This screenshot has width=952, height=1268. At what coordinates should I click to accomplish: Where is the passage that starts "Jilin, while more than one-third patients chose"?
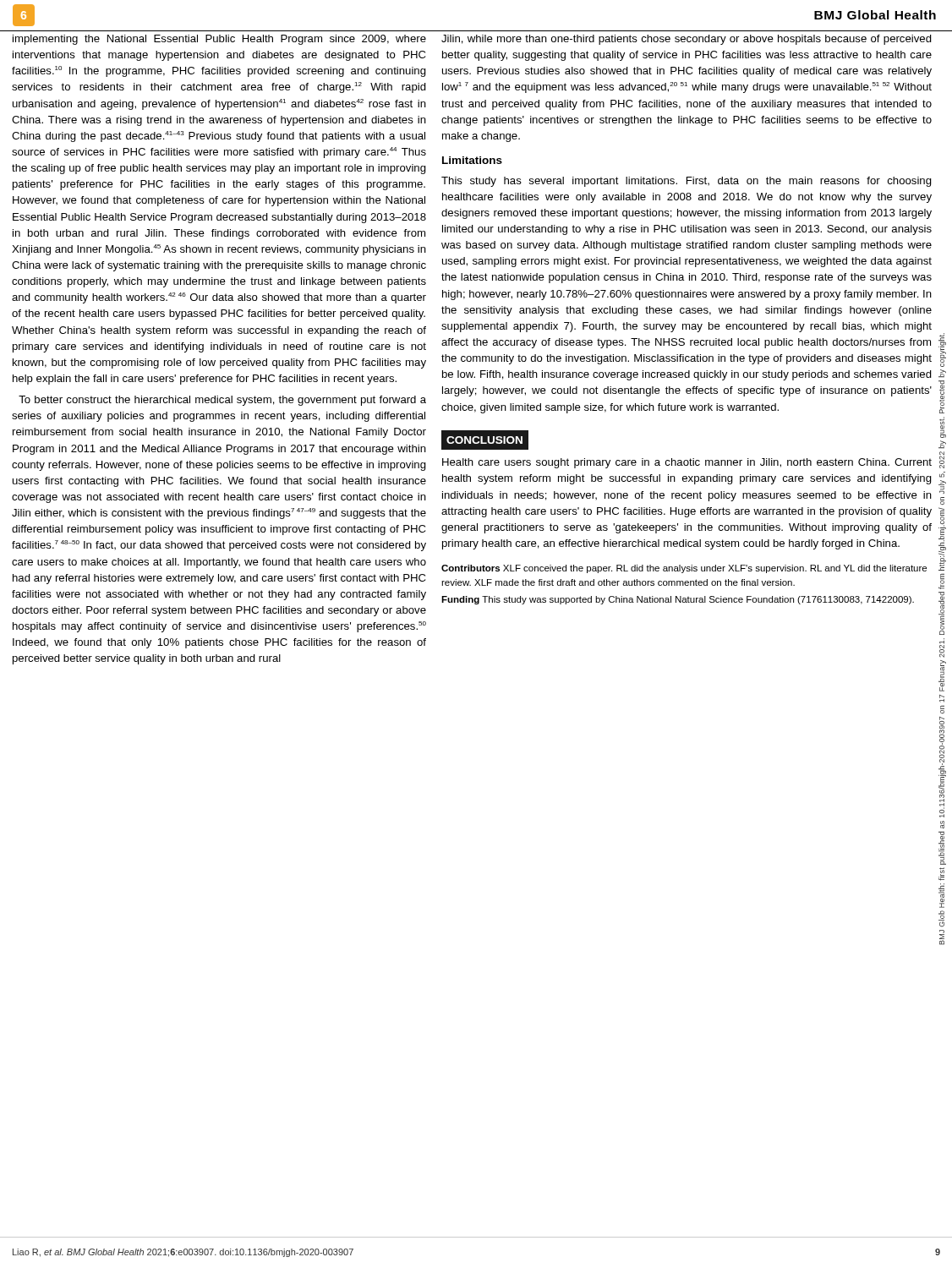[x=687, y=87]
